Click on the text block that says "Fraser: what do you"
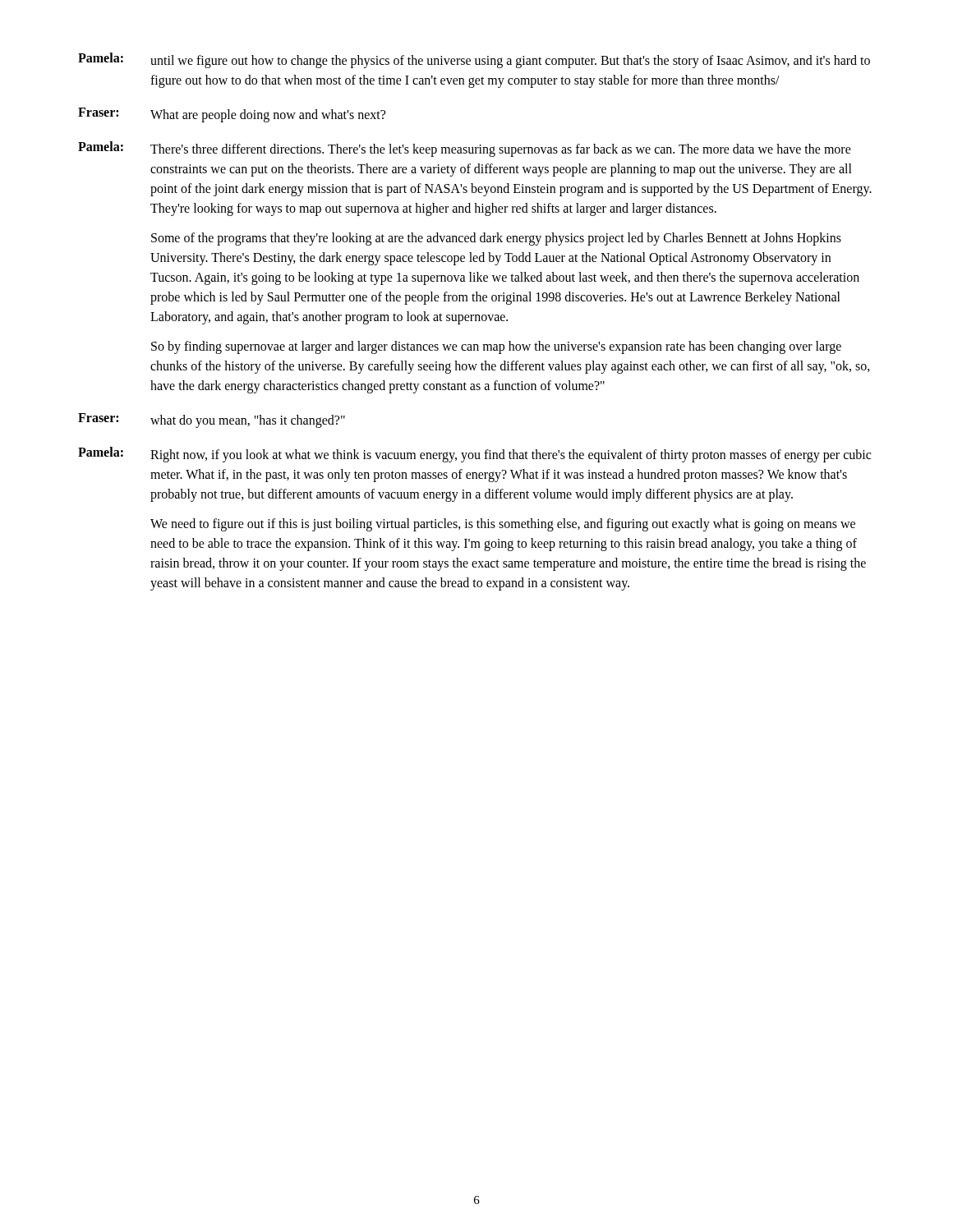This screenshot has height=1232, width=953. (212, 421)
